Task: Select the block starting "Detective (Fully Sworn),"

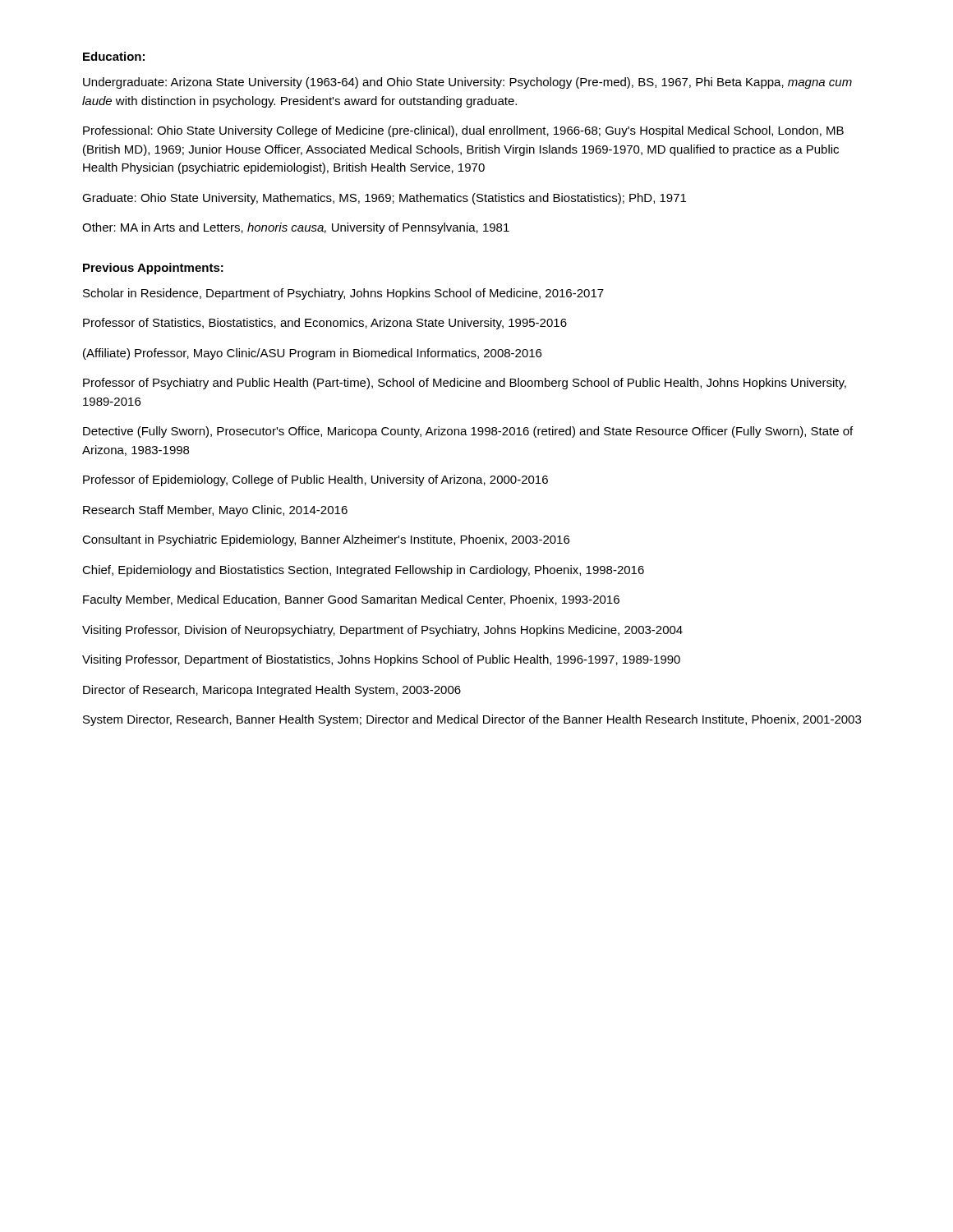Action: pyautogui.click(x=468, y=440)
